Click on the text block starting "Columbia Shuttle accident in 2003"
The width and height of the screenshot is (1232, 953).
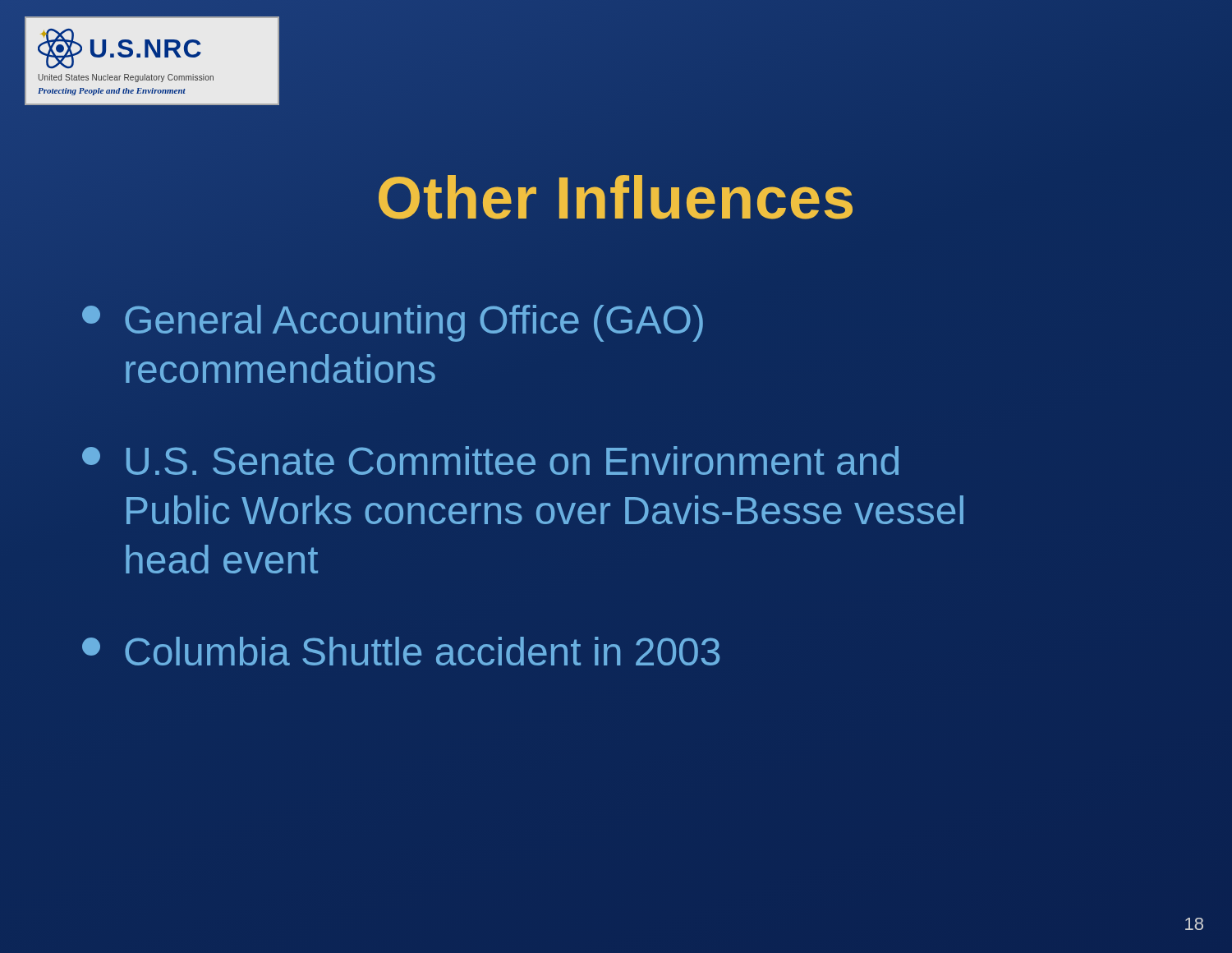point(402,652)
